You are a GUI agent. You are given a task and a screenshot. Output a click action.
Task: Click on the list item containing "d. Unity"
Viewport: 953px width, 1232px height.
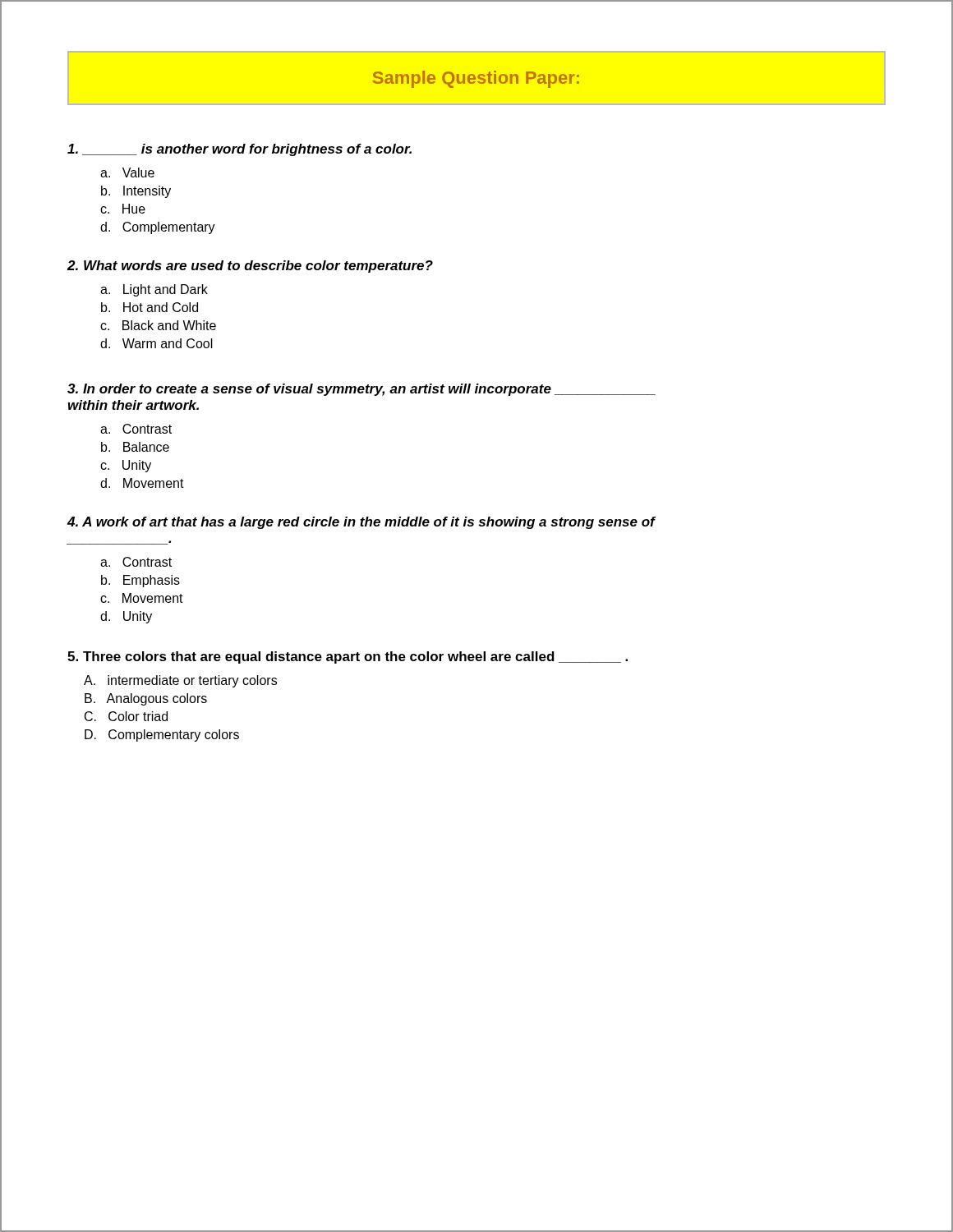tap(126, 616)
